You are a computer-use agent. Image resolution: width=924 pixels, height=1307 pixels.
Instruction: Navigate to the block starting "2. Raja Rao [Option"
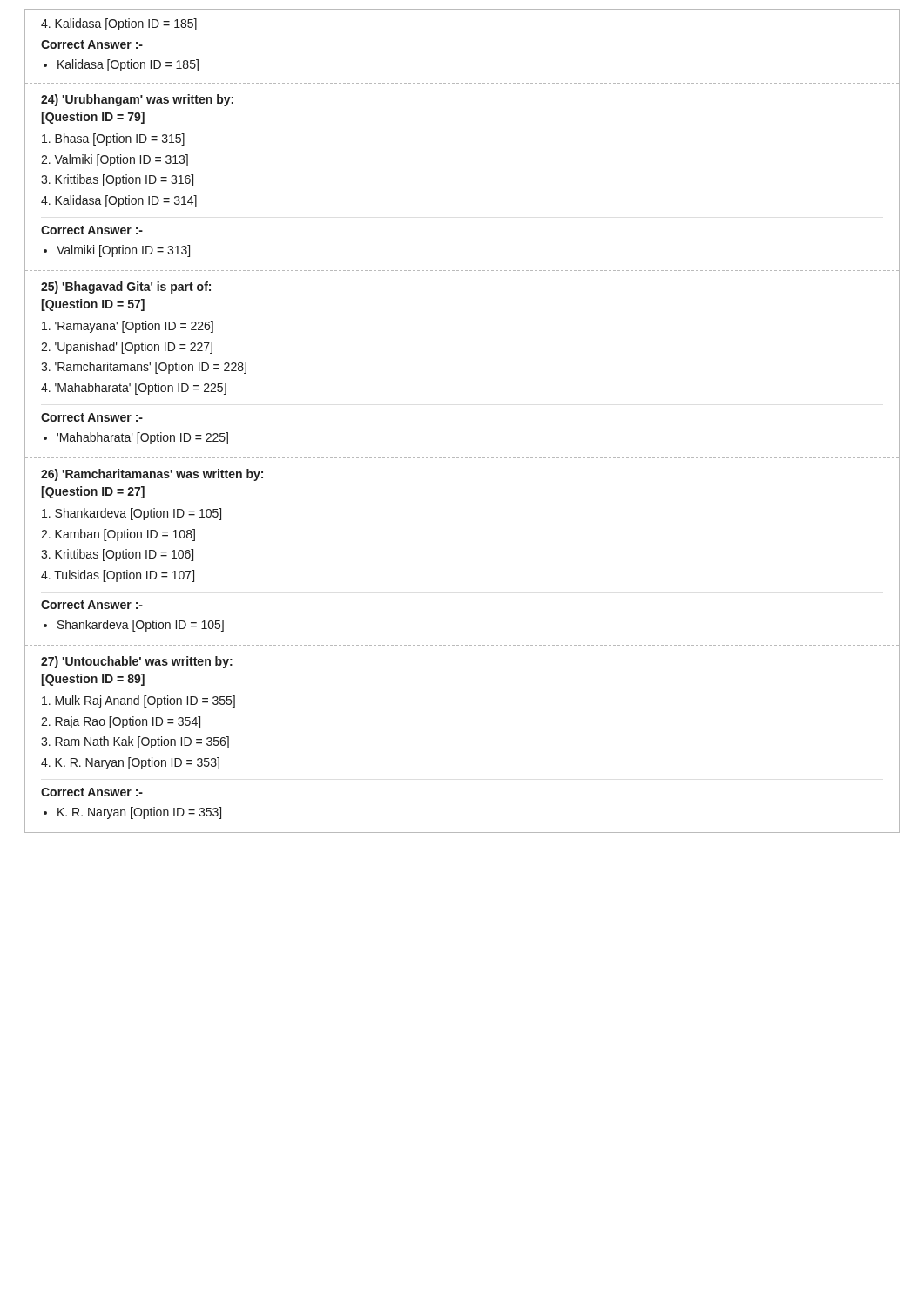point(121,721)
